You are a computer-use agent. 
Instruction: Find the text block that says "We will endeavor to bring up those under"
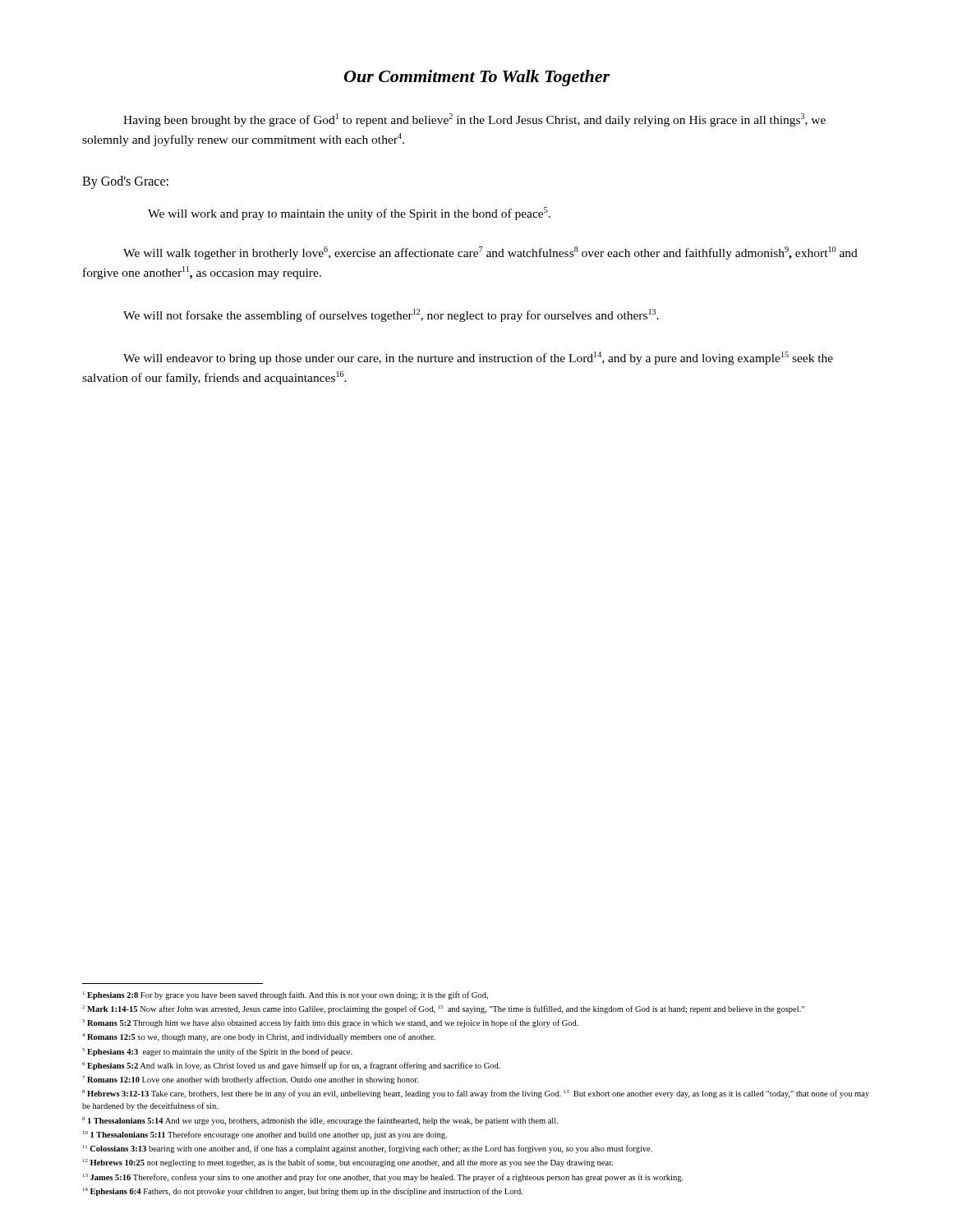[458, 367]
